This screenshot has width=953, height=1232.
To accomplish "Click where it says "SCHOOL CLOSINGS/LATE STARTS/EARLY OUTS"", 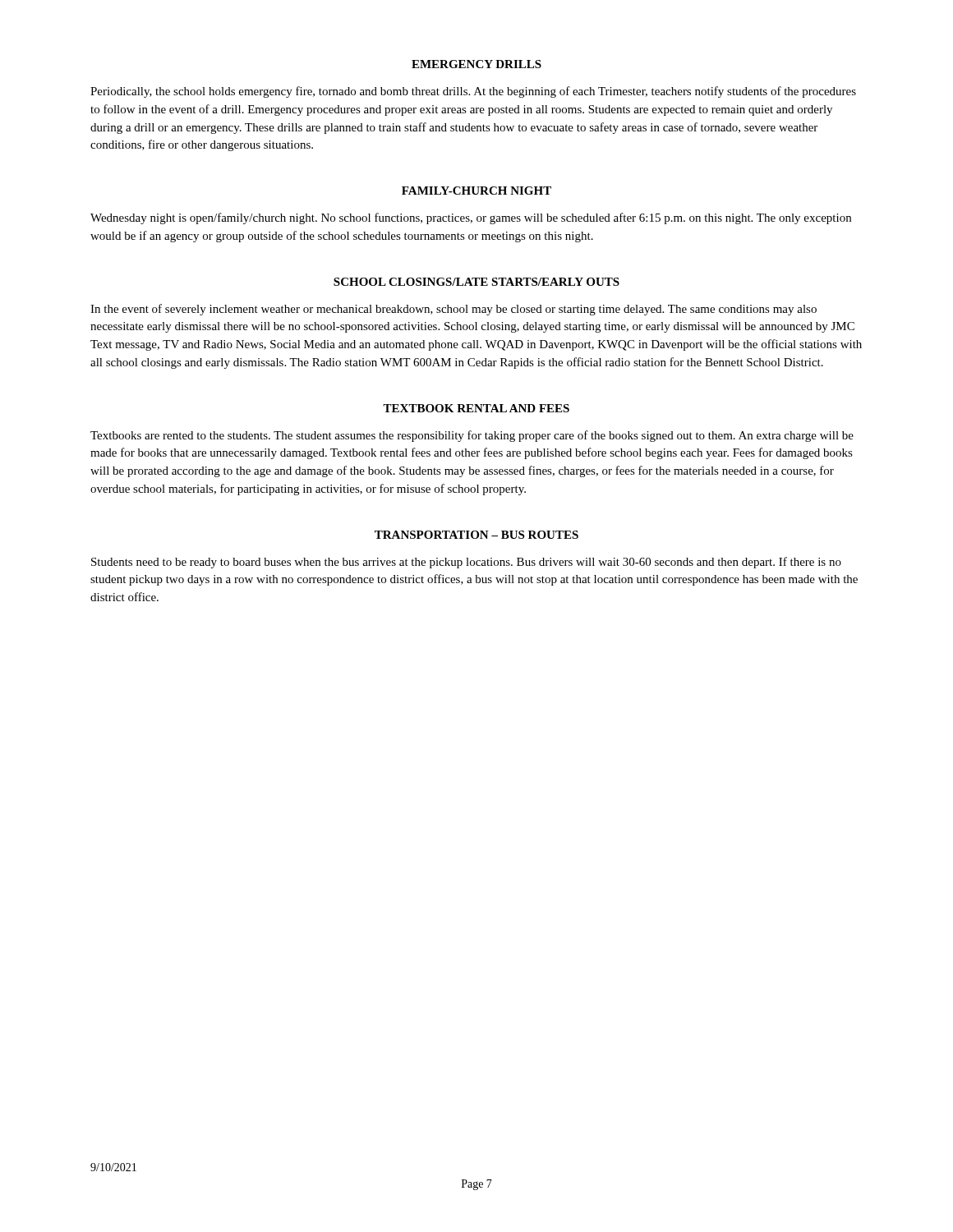I will pyautogui.click(x=476, y=281).
